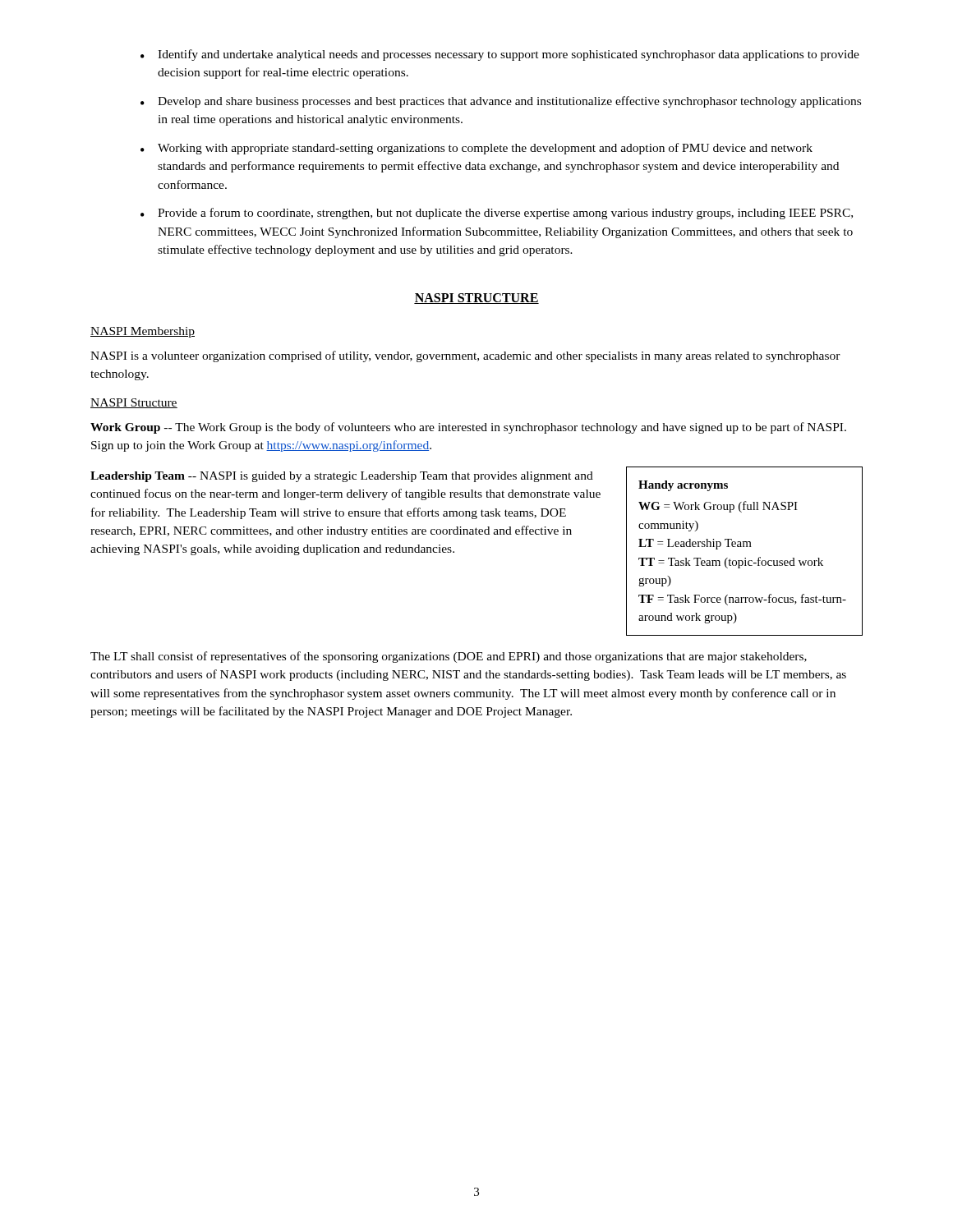
Task: Find the text starting "NASPI Membership"
Action: 143,330
